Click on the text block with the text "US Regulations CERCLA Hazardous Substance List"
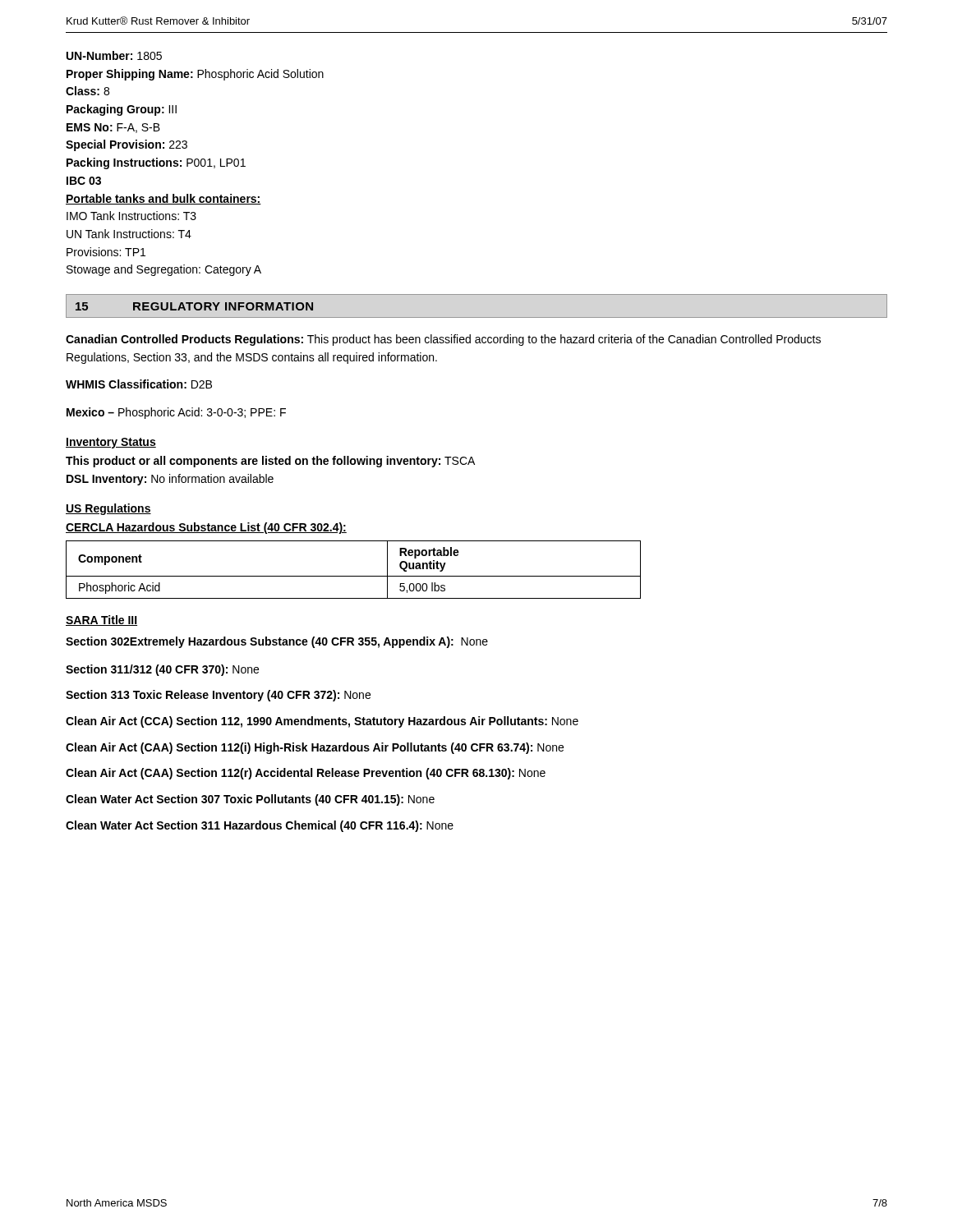The width and height of the screenshot is (953, 1232). (108, 509)
